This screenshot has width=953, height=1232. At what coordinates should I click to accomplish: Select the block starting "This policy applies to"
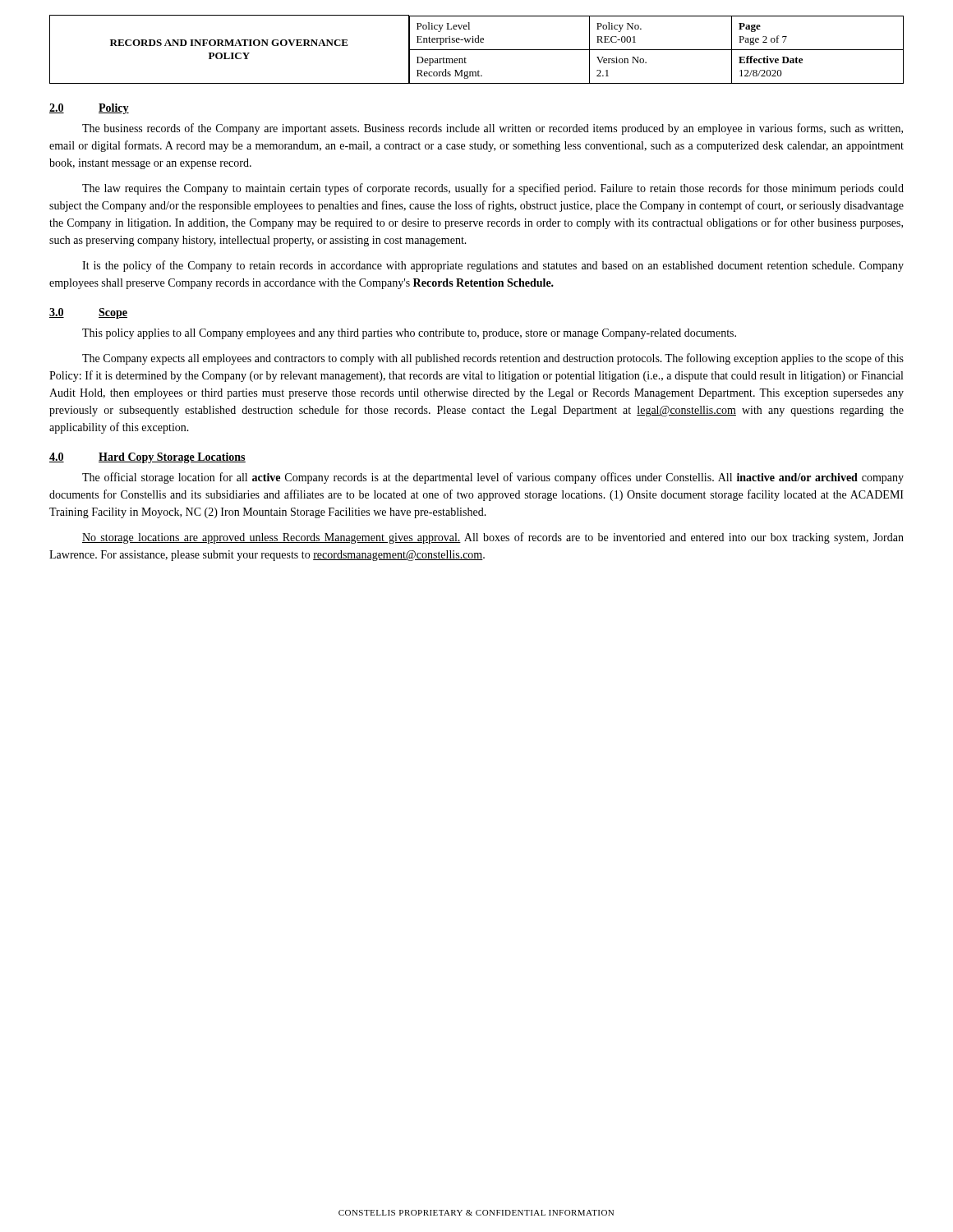[x=410, y=333]
